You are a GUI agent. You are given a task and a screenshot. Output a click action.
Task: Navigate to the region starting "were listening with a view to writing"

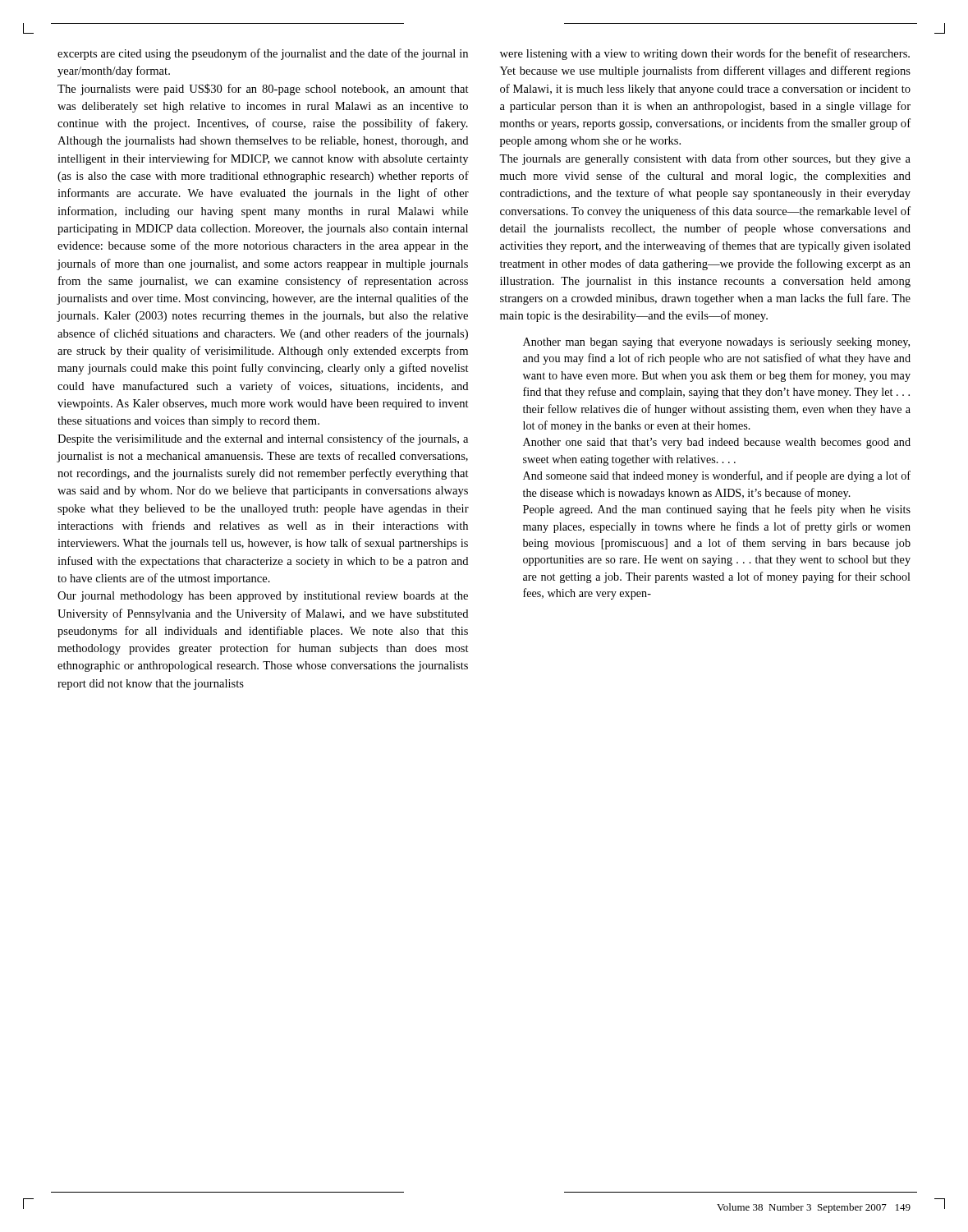(705, 324)
